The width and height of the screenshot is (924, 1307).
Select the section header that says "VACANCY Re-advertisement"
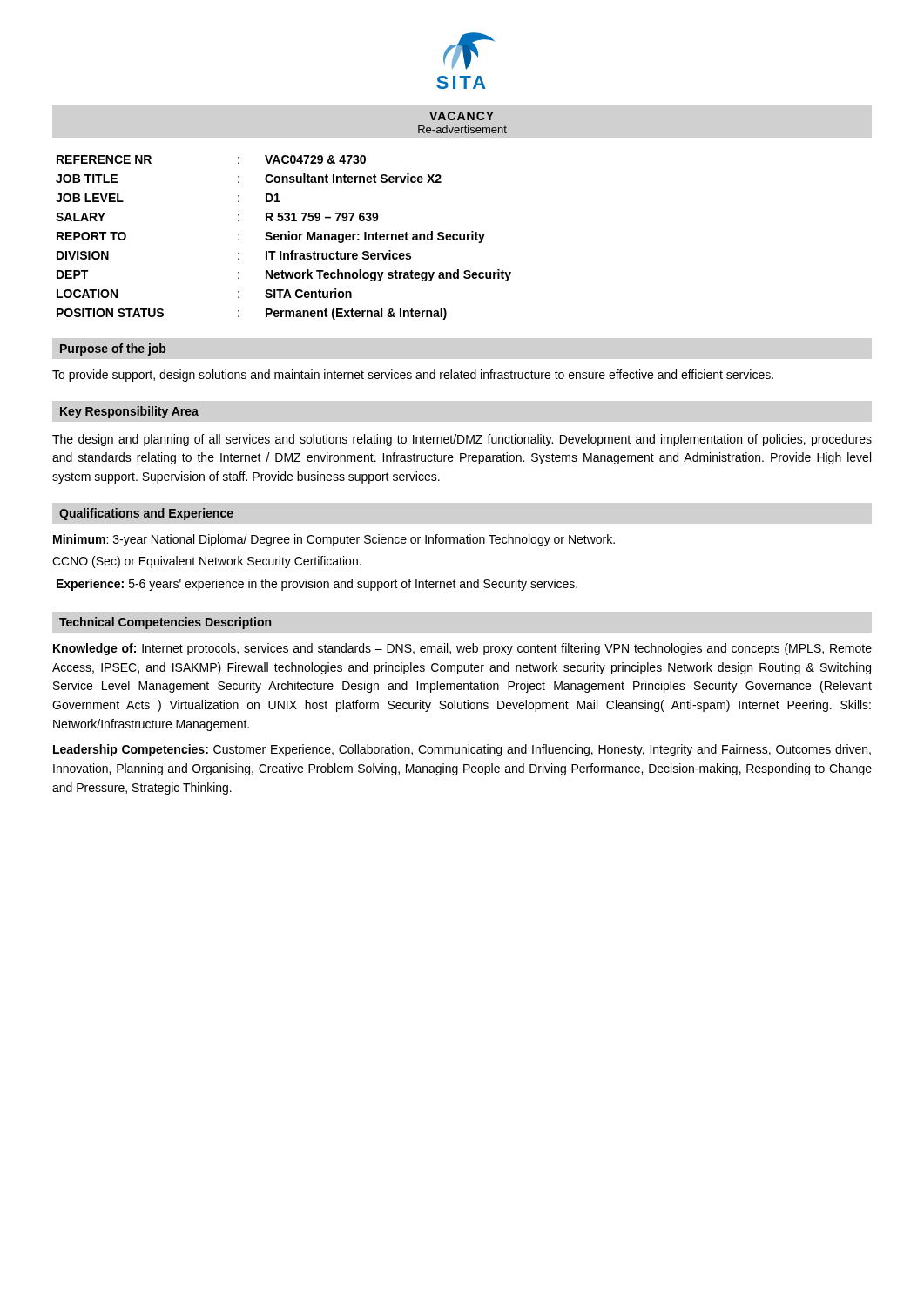coord(462,122)
